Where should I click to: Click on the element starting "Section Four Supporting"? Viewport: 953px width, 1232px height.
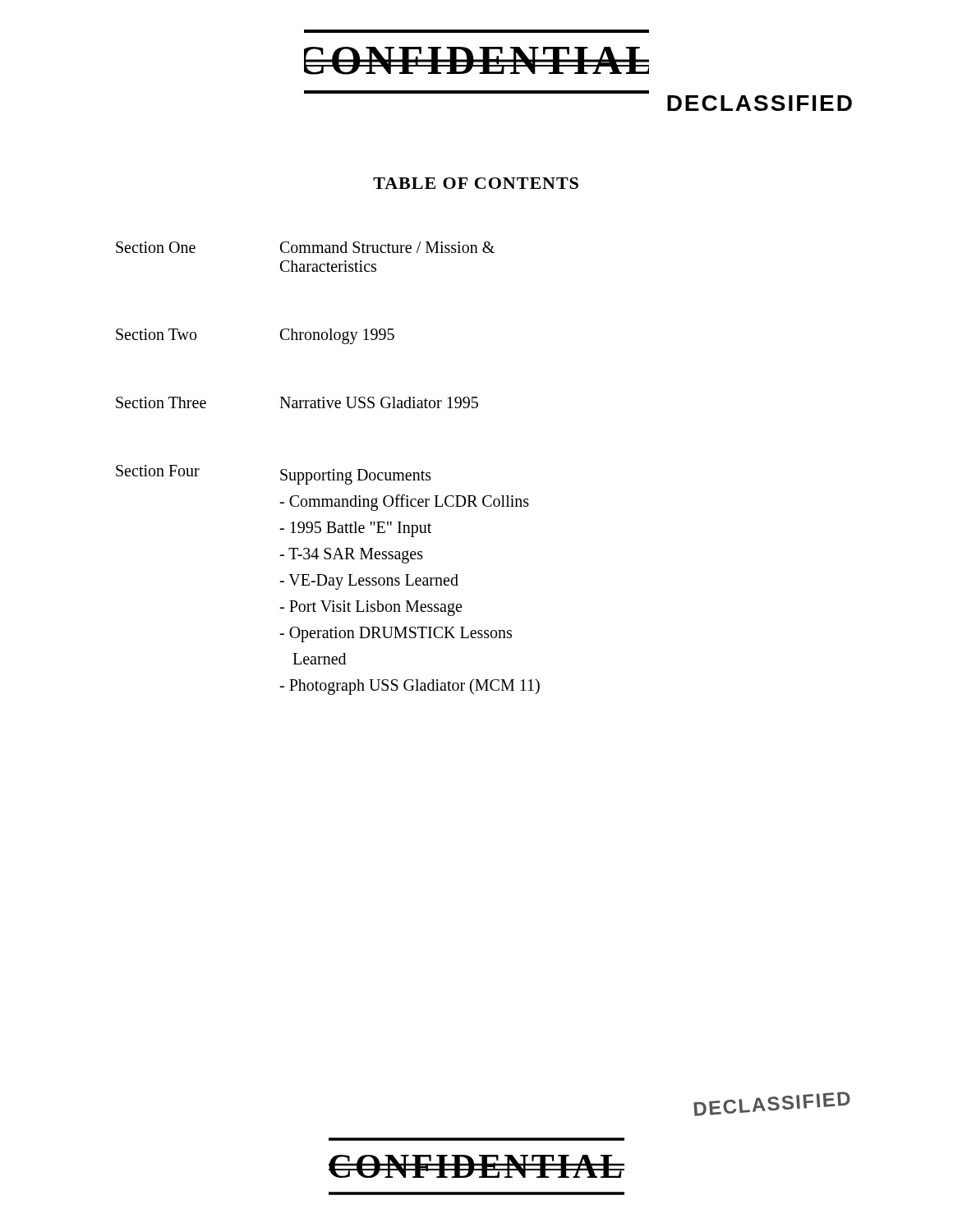click(x=328, y=580)
